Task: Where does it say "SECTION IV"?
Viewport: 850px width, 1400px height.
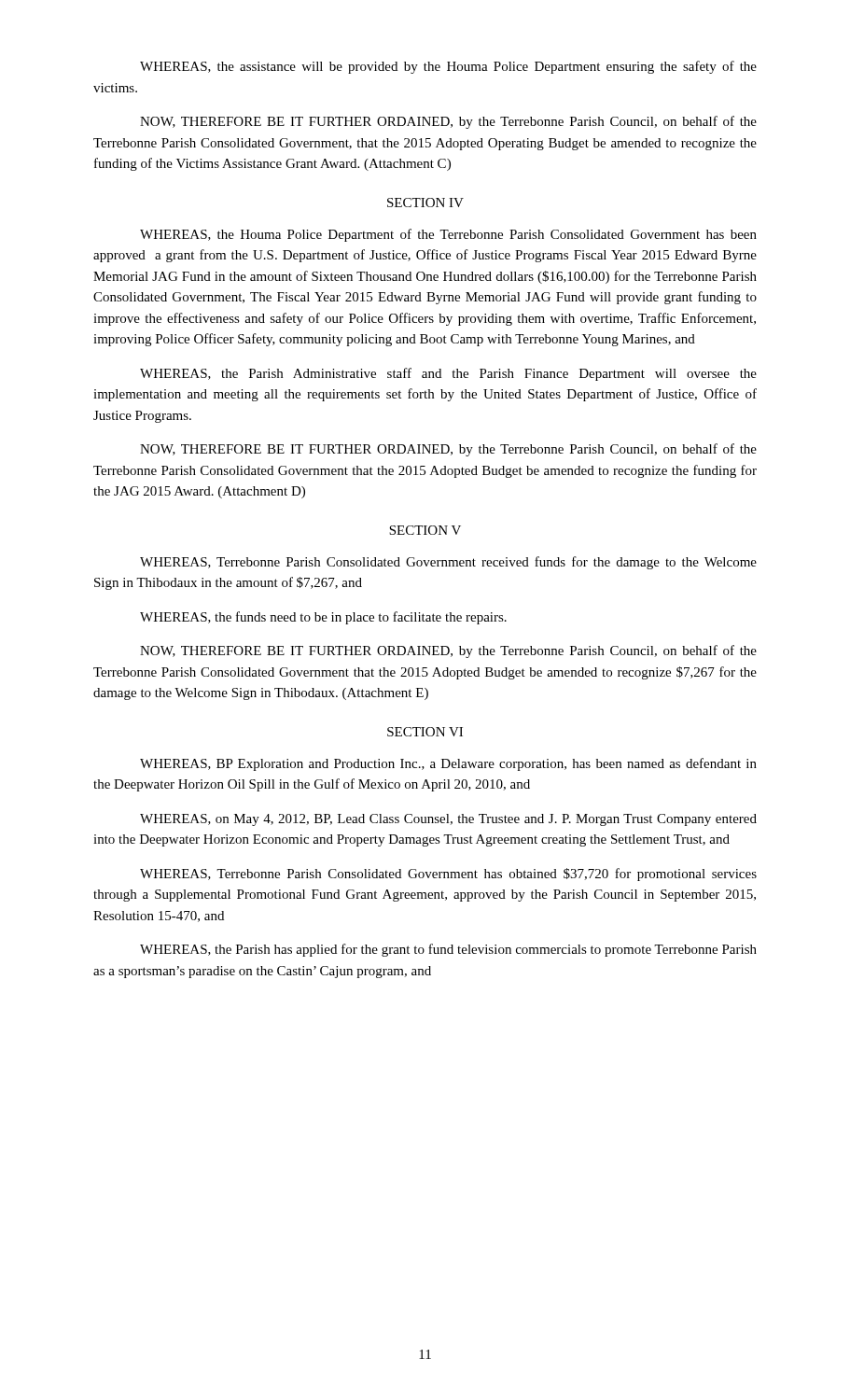Action: pos(425,202)
